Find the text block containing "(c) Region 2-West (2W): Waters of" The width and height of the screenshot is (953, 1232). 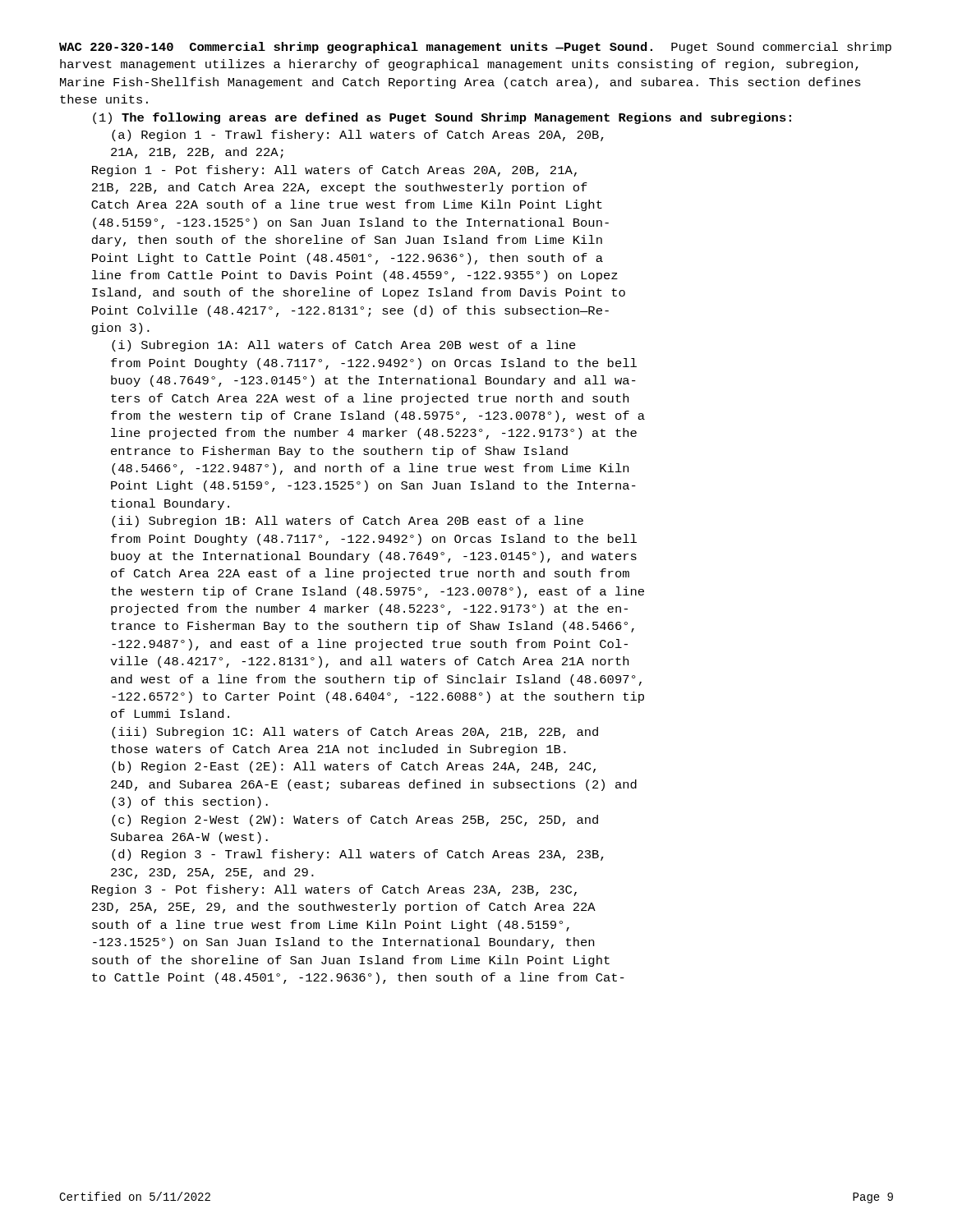coord(476,829)
